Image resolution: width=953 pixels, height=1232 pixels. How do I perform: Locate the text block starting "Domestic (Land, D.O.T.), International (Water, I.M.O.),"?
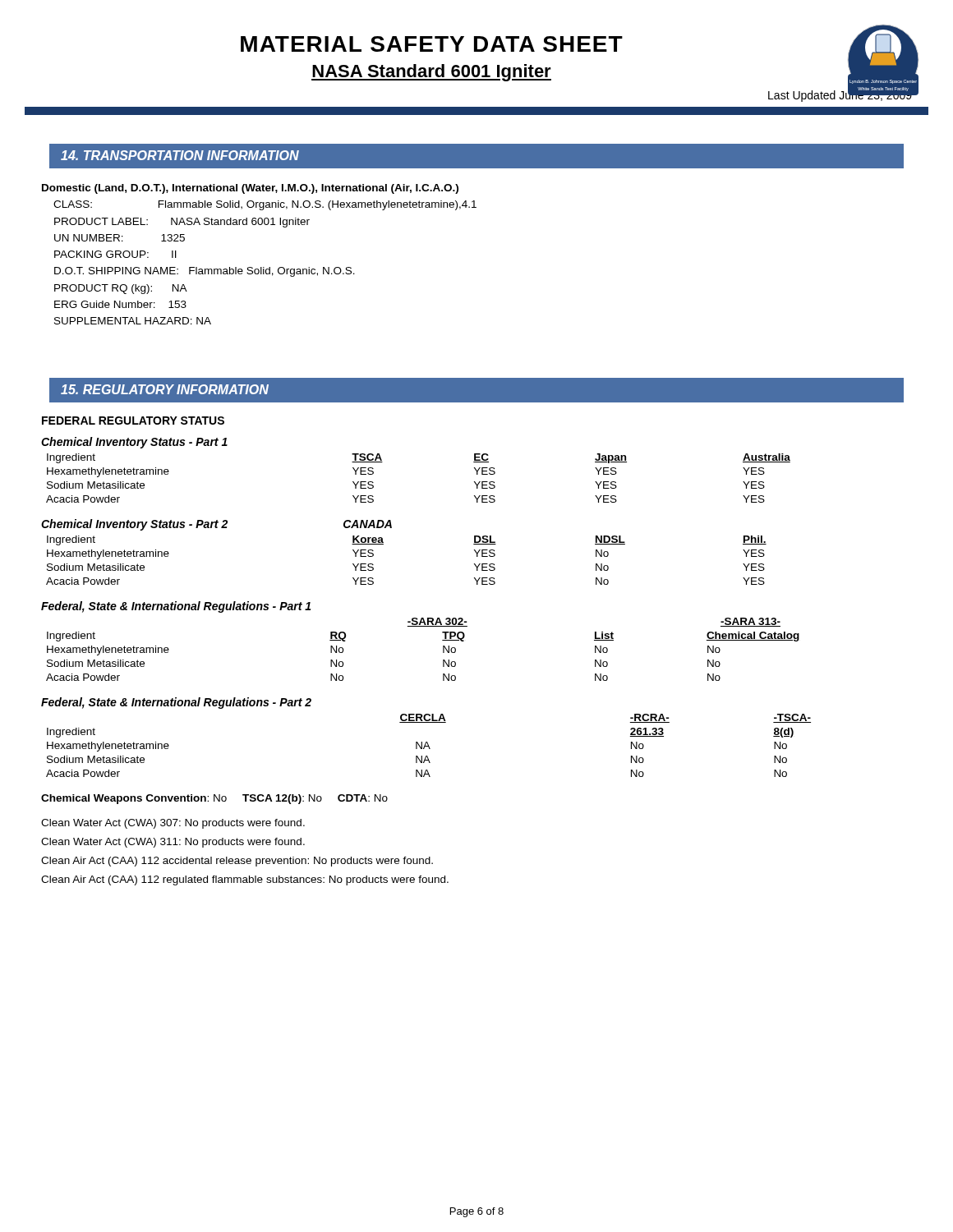[x=250, y=189]
